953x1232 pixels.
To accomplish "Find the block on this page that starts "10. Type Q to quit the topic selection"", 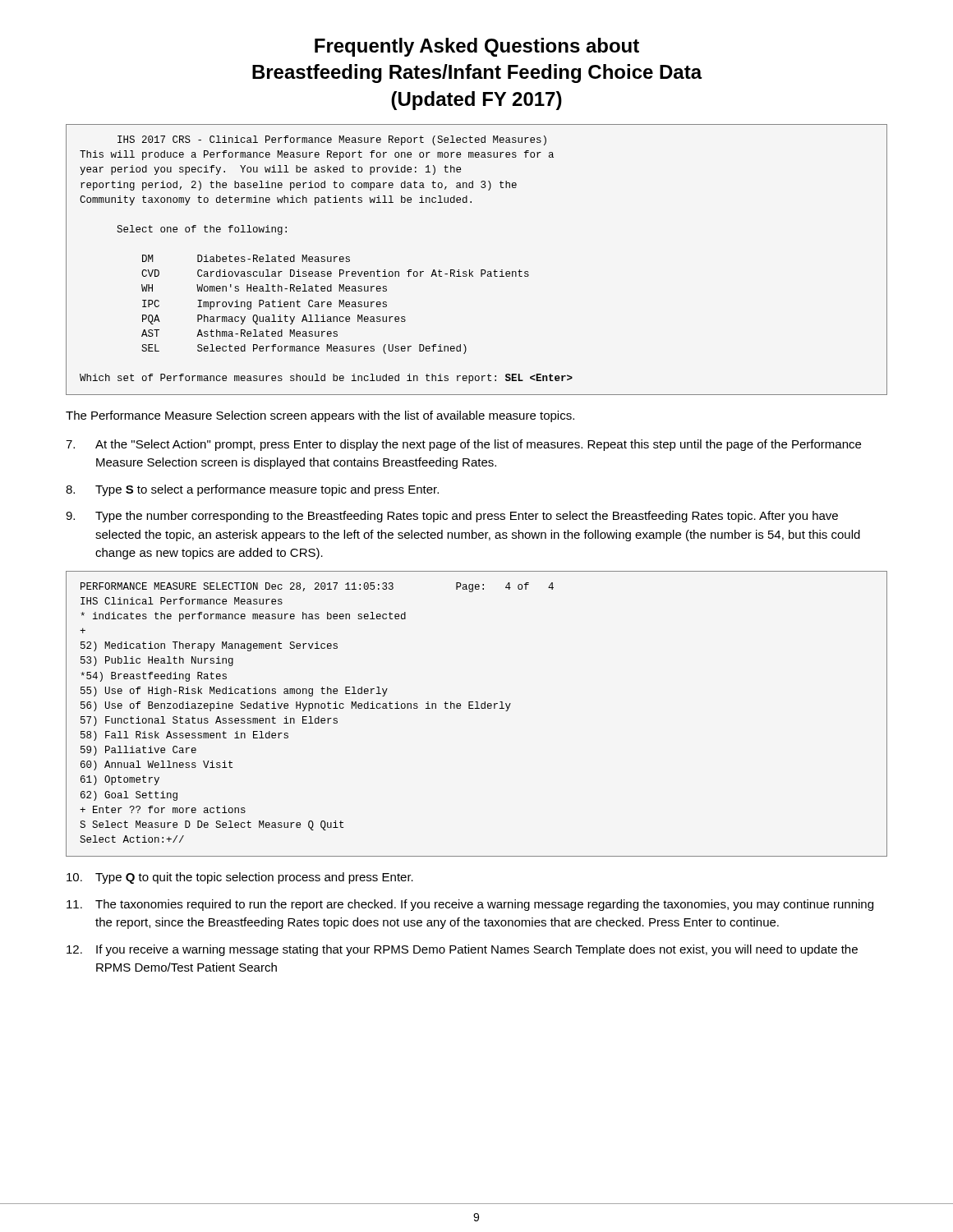I will (240, 878).
